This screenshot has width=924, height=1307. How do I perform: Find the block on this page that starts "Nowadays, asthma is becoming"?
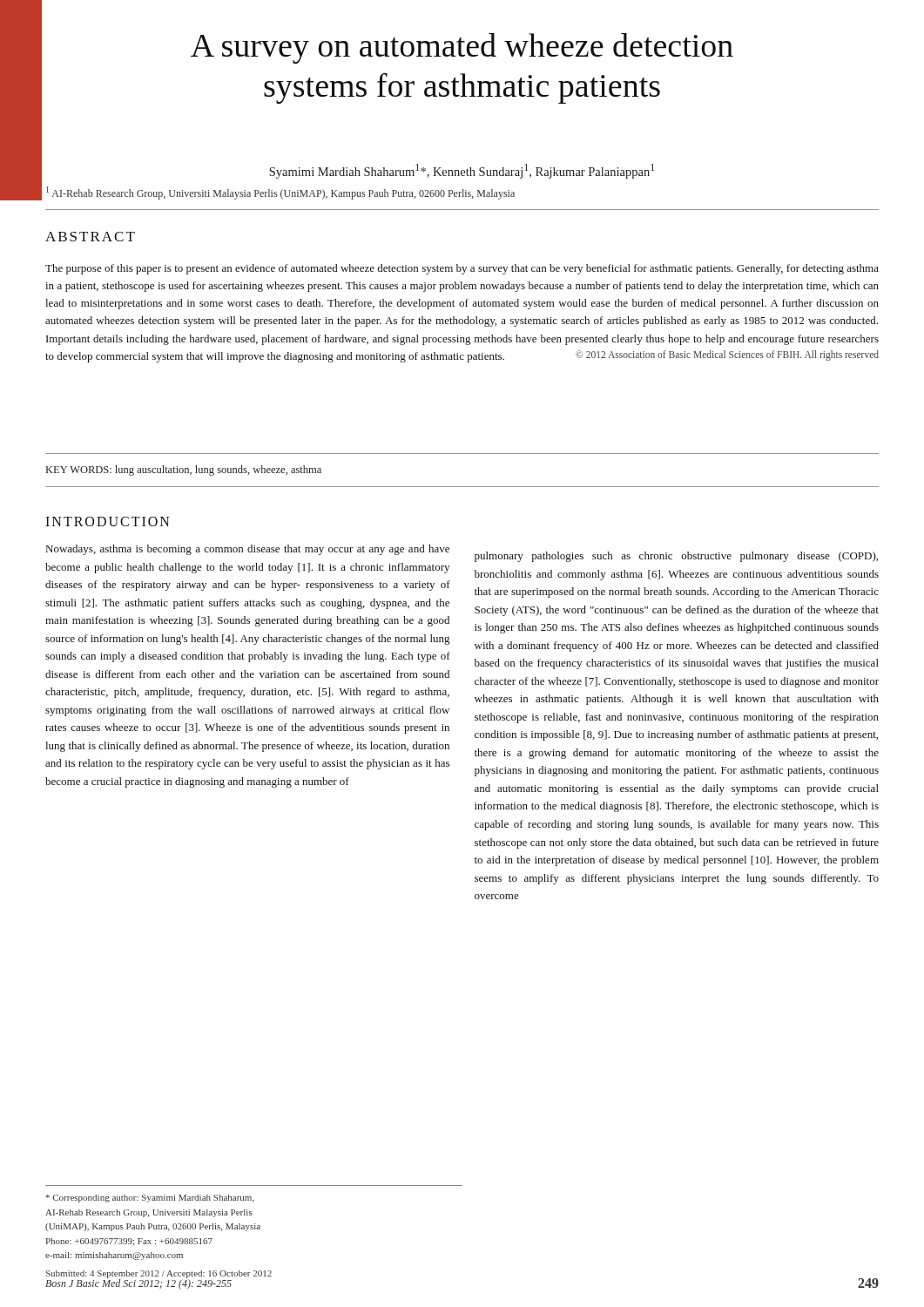tap(248, 665)
